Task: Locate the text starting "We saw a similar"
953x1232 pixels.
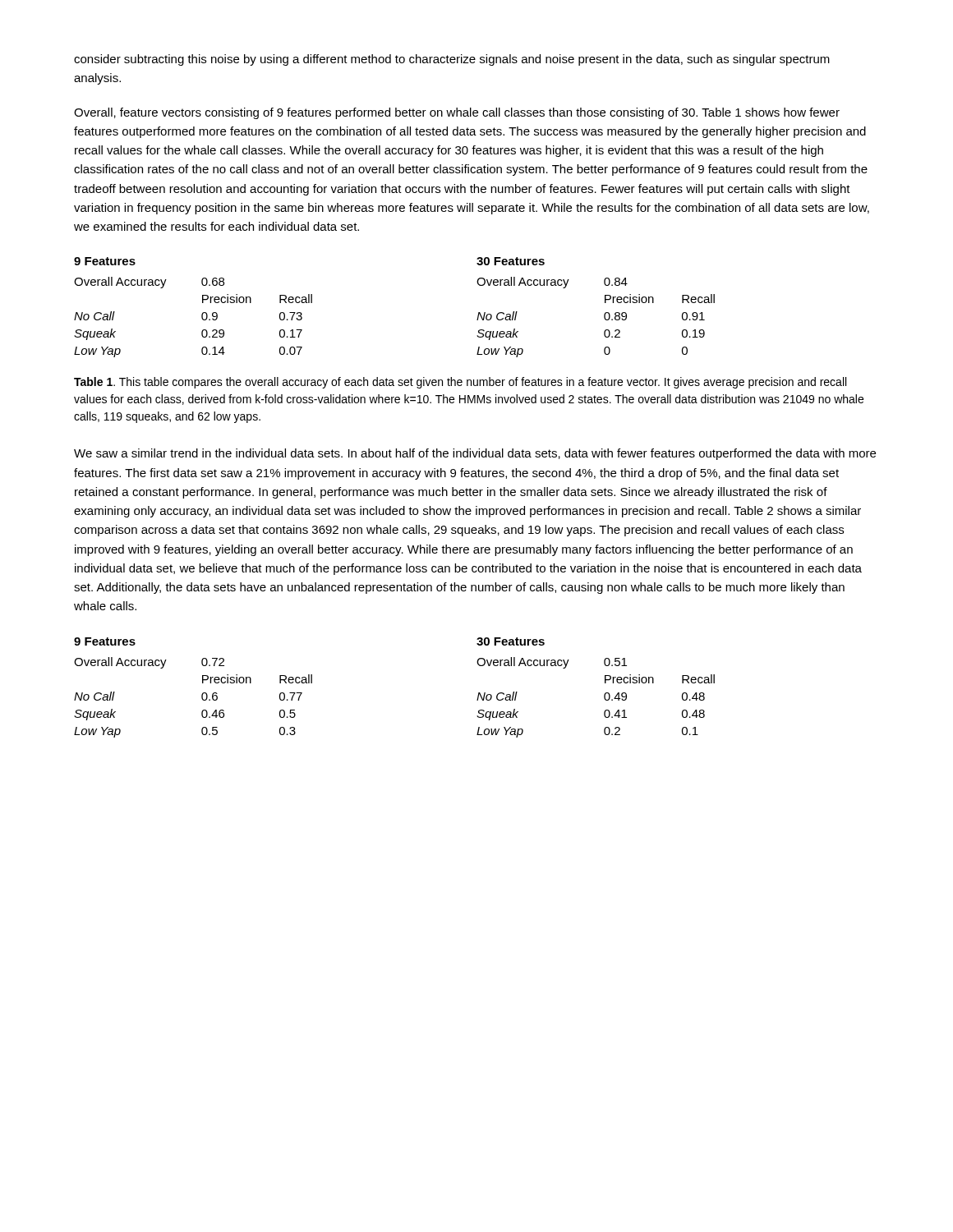Action: (475, 530)
